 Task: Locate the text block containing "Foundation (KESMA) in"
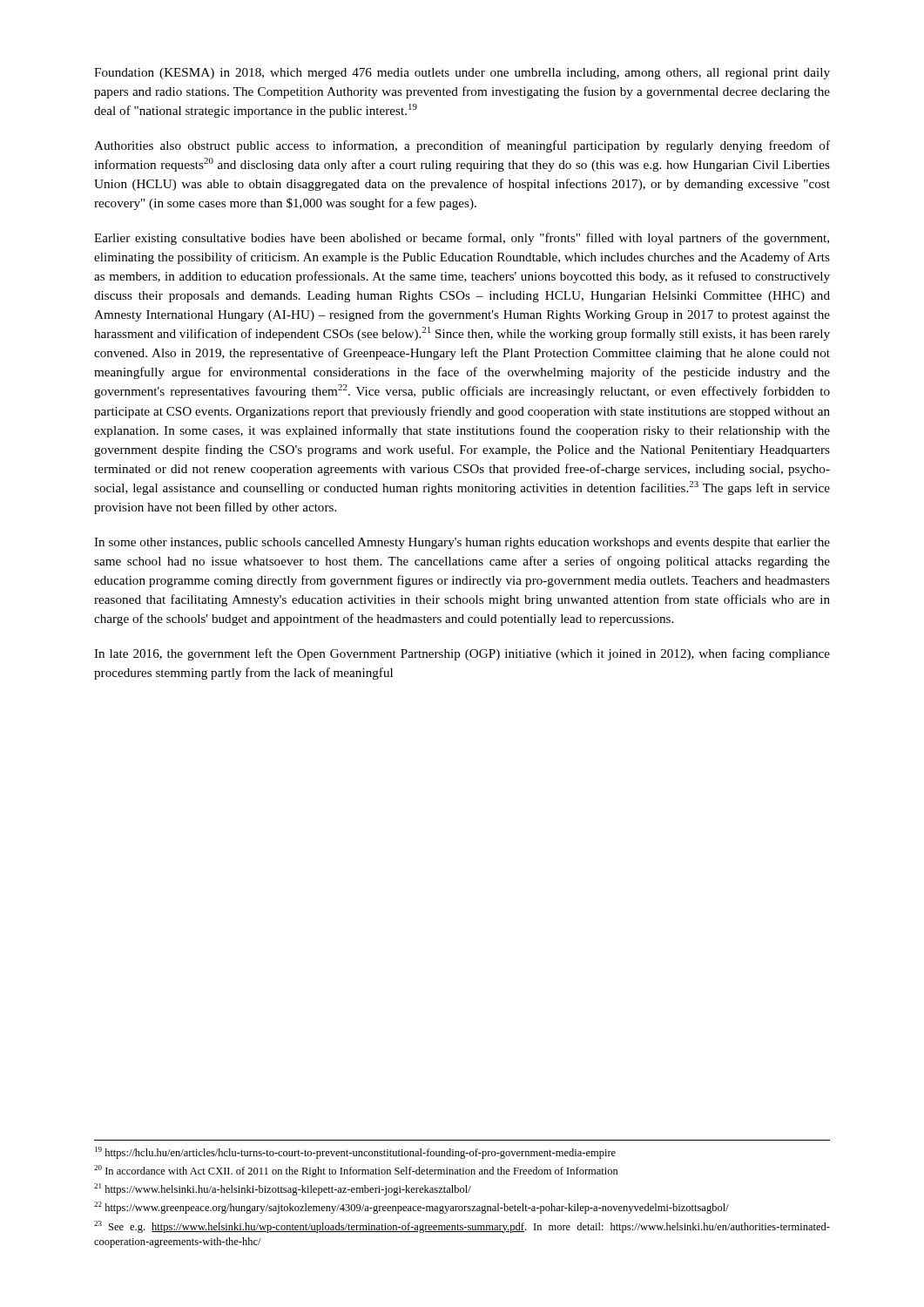[x=462, y=91]
